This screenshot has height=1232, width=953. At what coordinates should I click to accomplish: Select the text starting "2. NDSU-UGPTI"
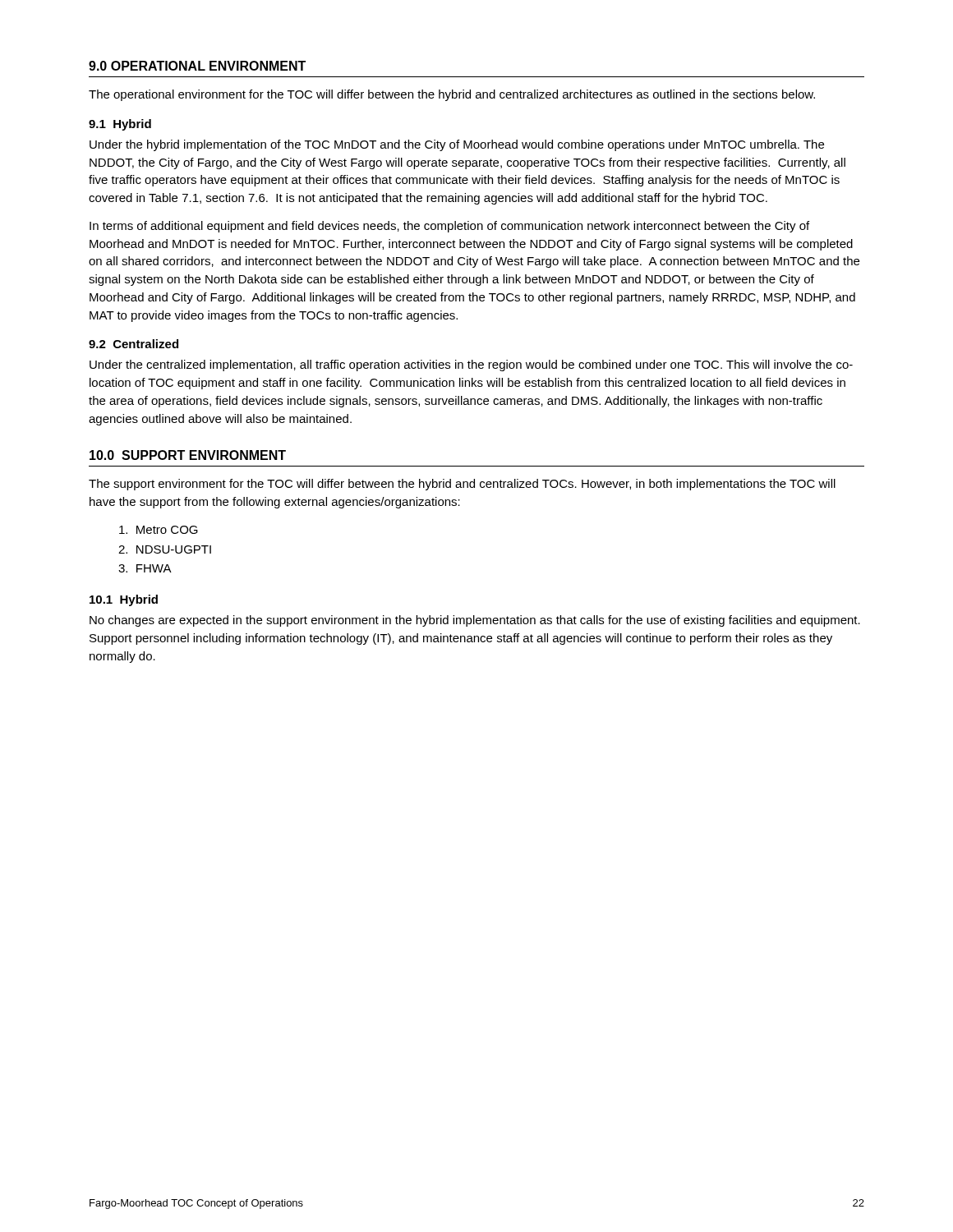[x=165, y=549]
